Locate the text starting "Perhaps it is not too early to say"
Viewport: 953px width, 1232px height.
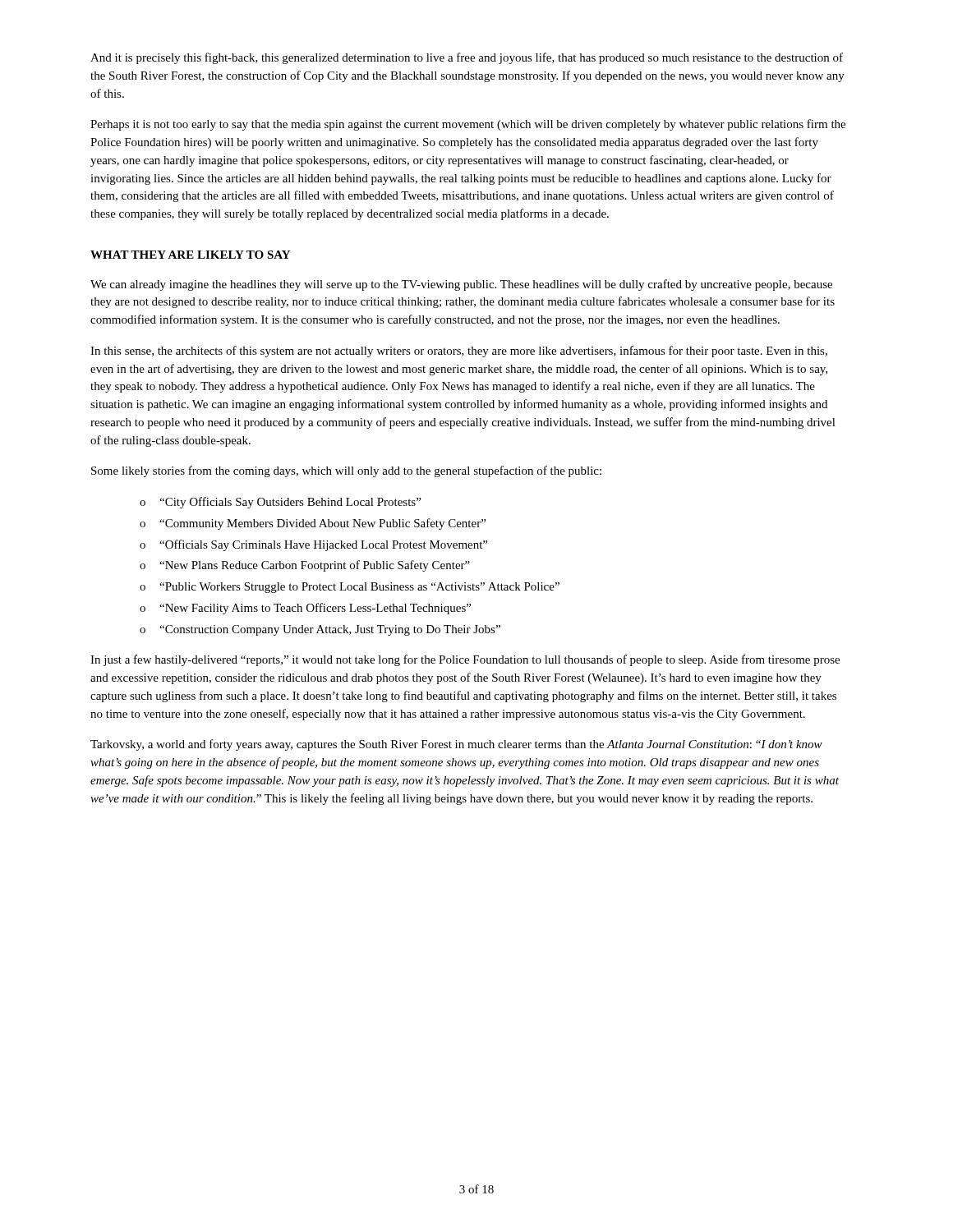coord(468,169)
